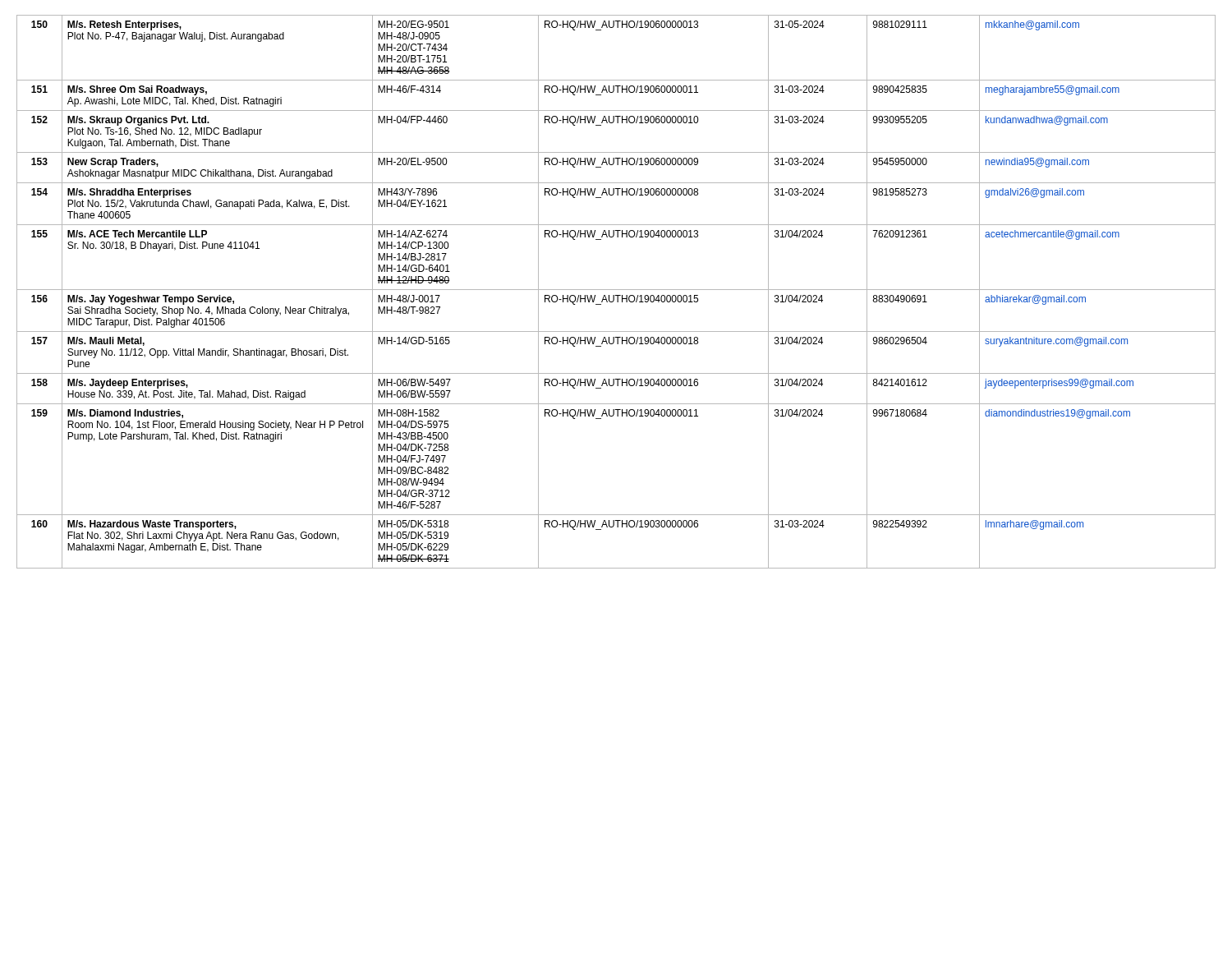Click on the table containing "MH-05/DK-5318 MH-05/DK-5319 MH-05/DK-6229 MH-05/DK-6371"
The height and width of the screenshot is (953, 1232).
click(616, 292)
